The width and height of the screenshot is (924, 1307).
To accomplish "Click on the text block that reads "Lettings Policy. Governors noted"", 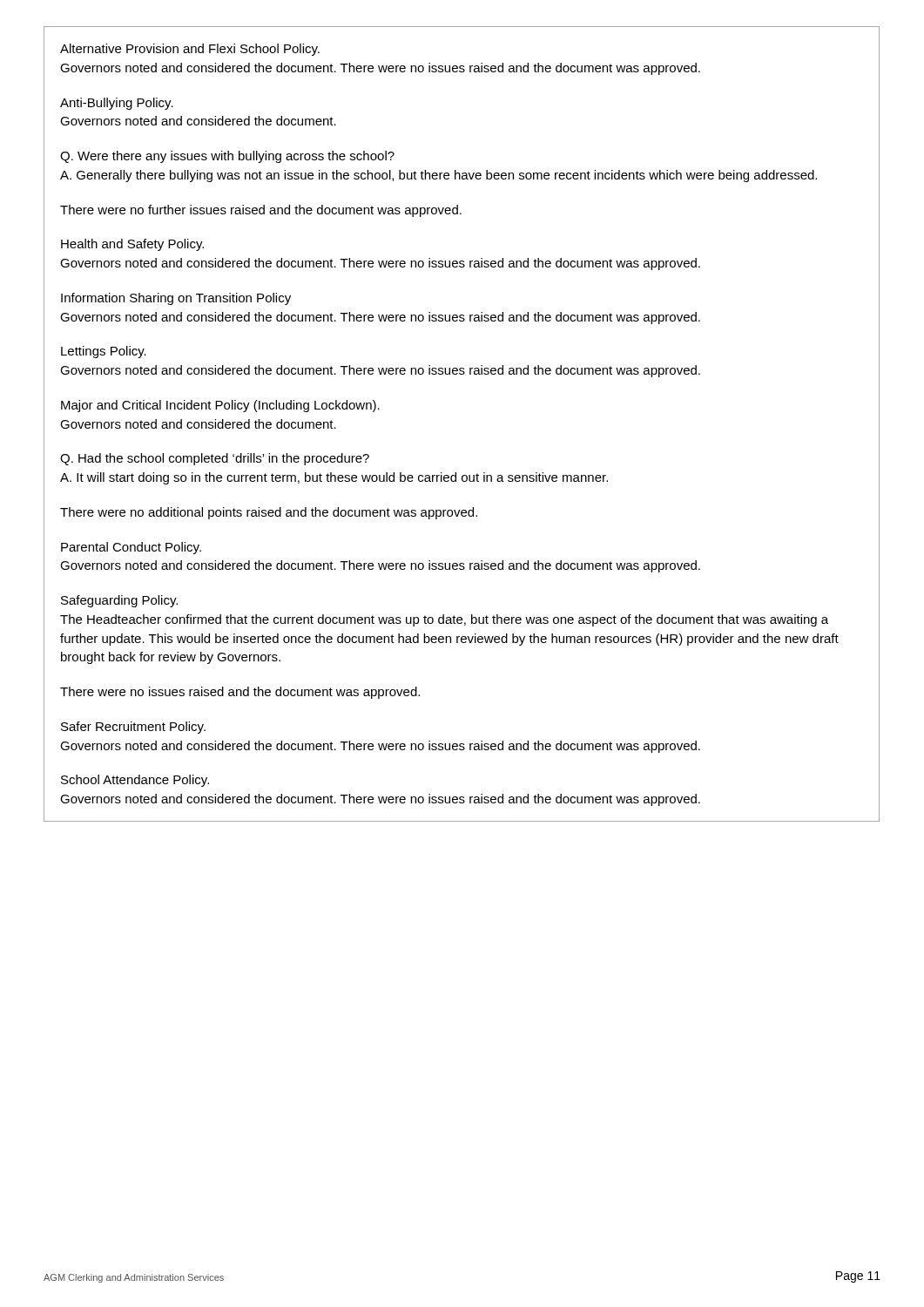I will 462,361.
